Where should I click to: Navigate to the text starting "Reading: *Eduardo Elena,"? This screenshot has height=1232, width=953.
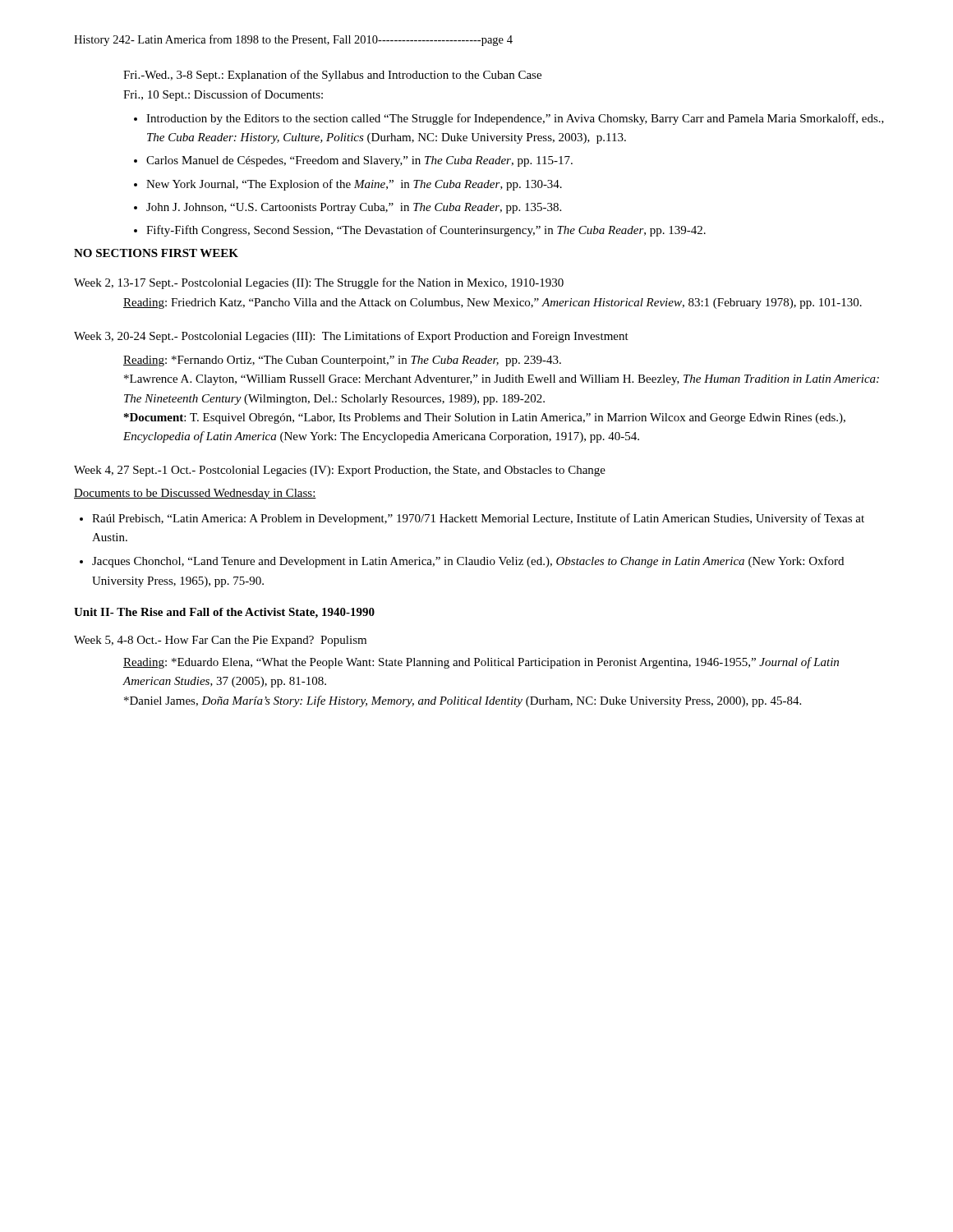[481, 663]
